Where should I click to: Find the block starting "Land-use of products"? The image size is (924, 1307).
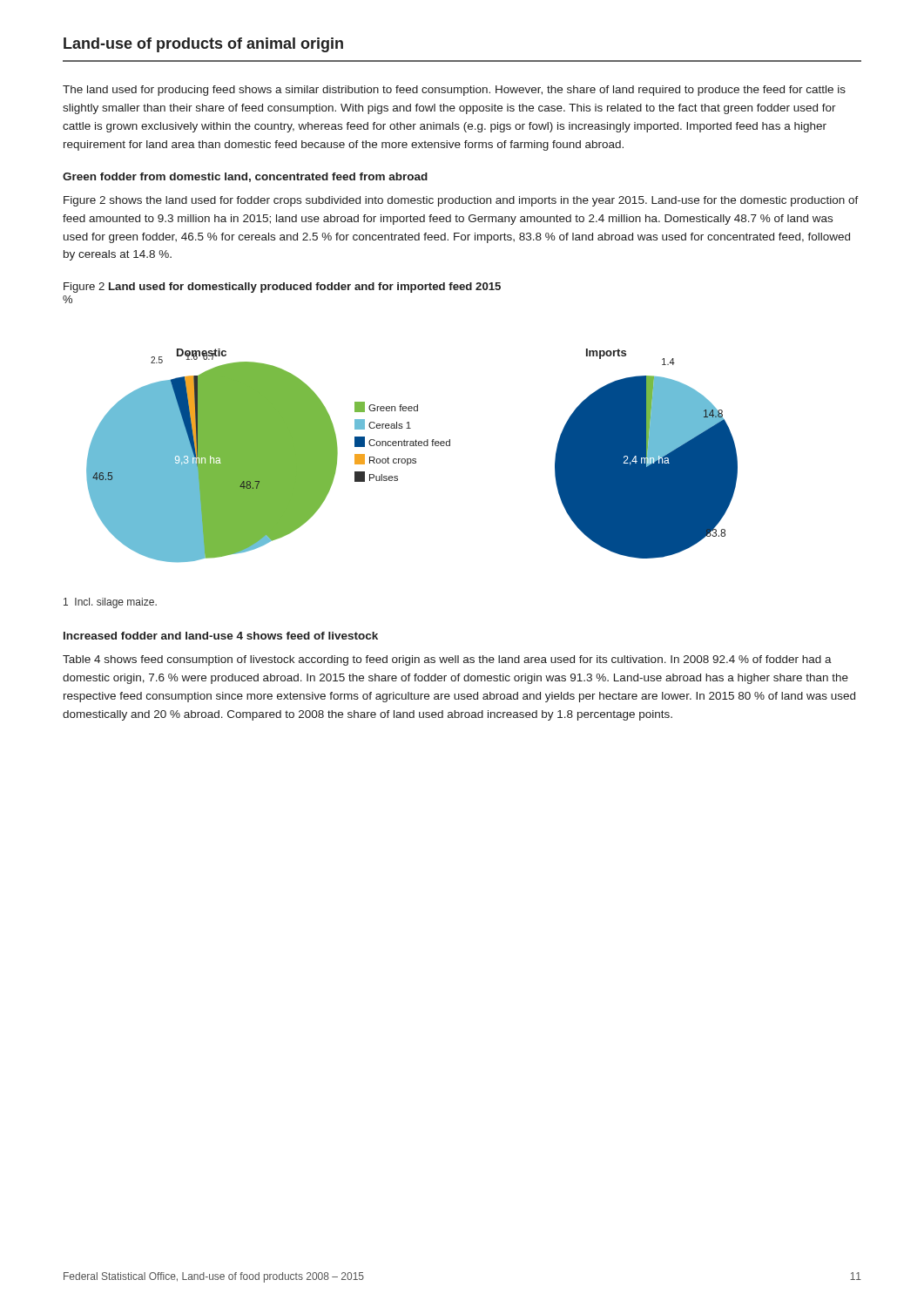[203, 44]
